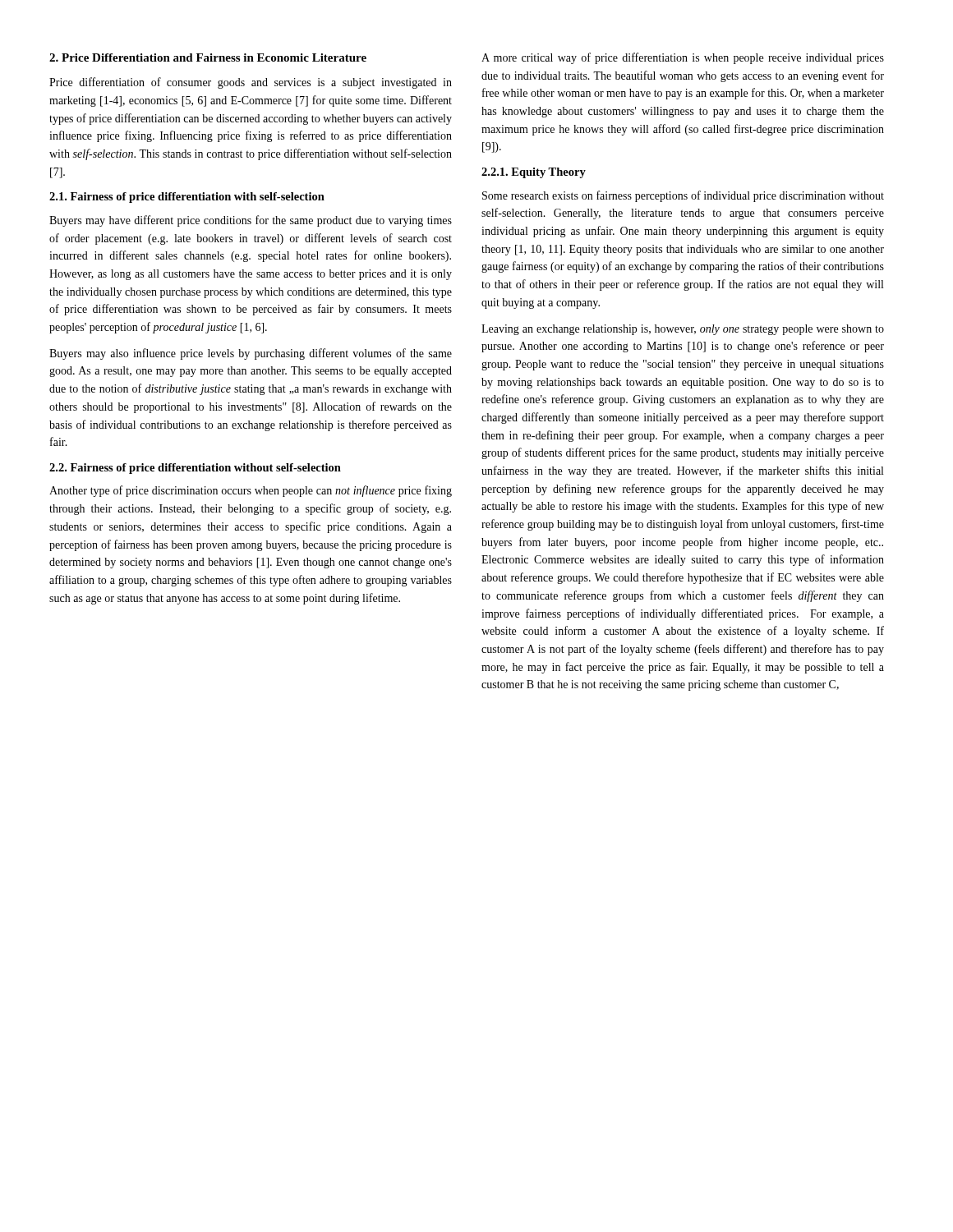Locate the text block containing "Price differentiation of"

pos(251,127)
